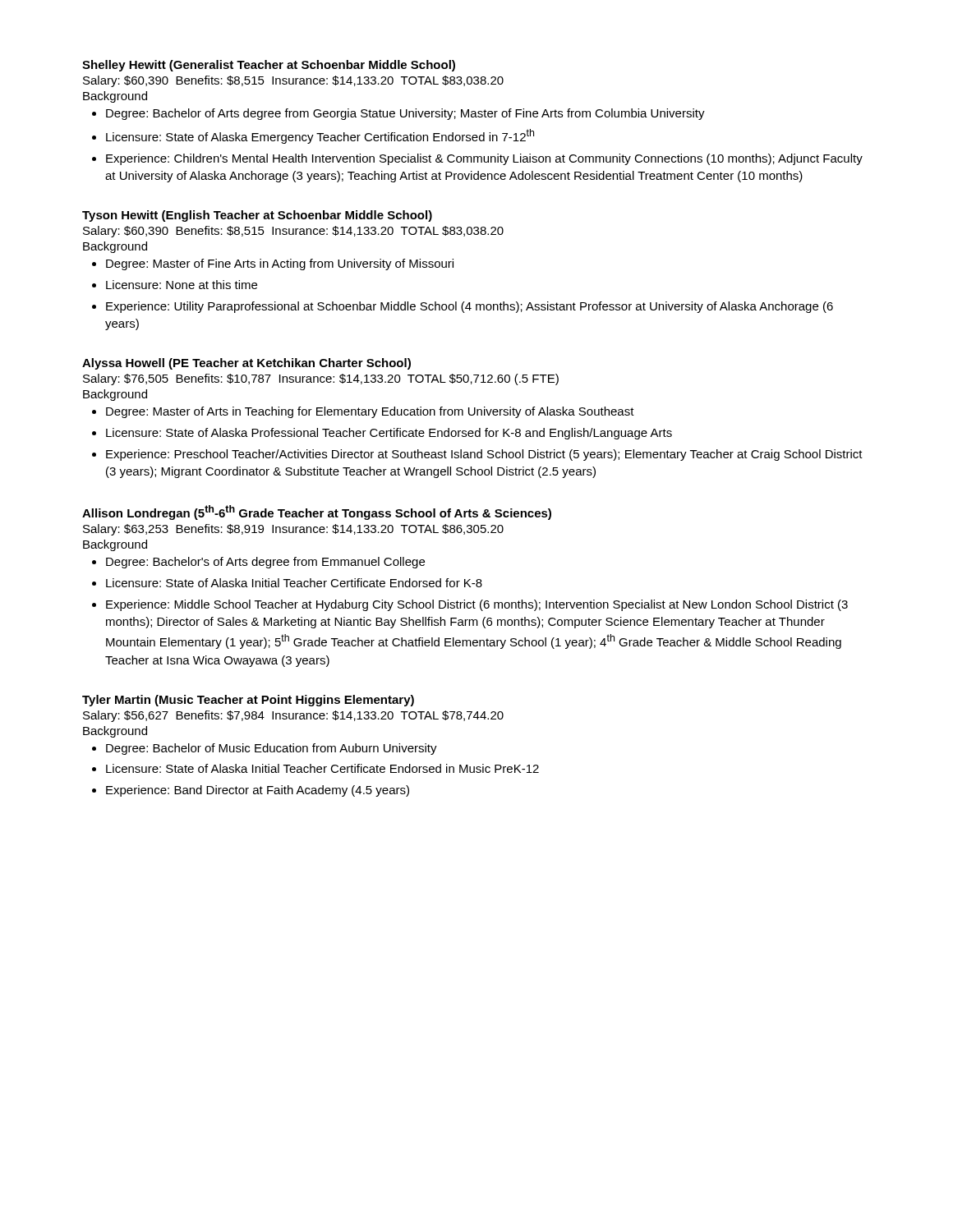Click on the block starting "Experience: Band Director at"
Viewport: 953px width, 1232px height.
(258, 790)
